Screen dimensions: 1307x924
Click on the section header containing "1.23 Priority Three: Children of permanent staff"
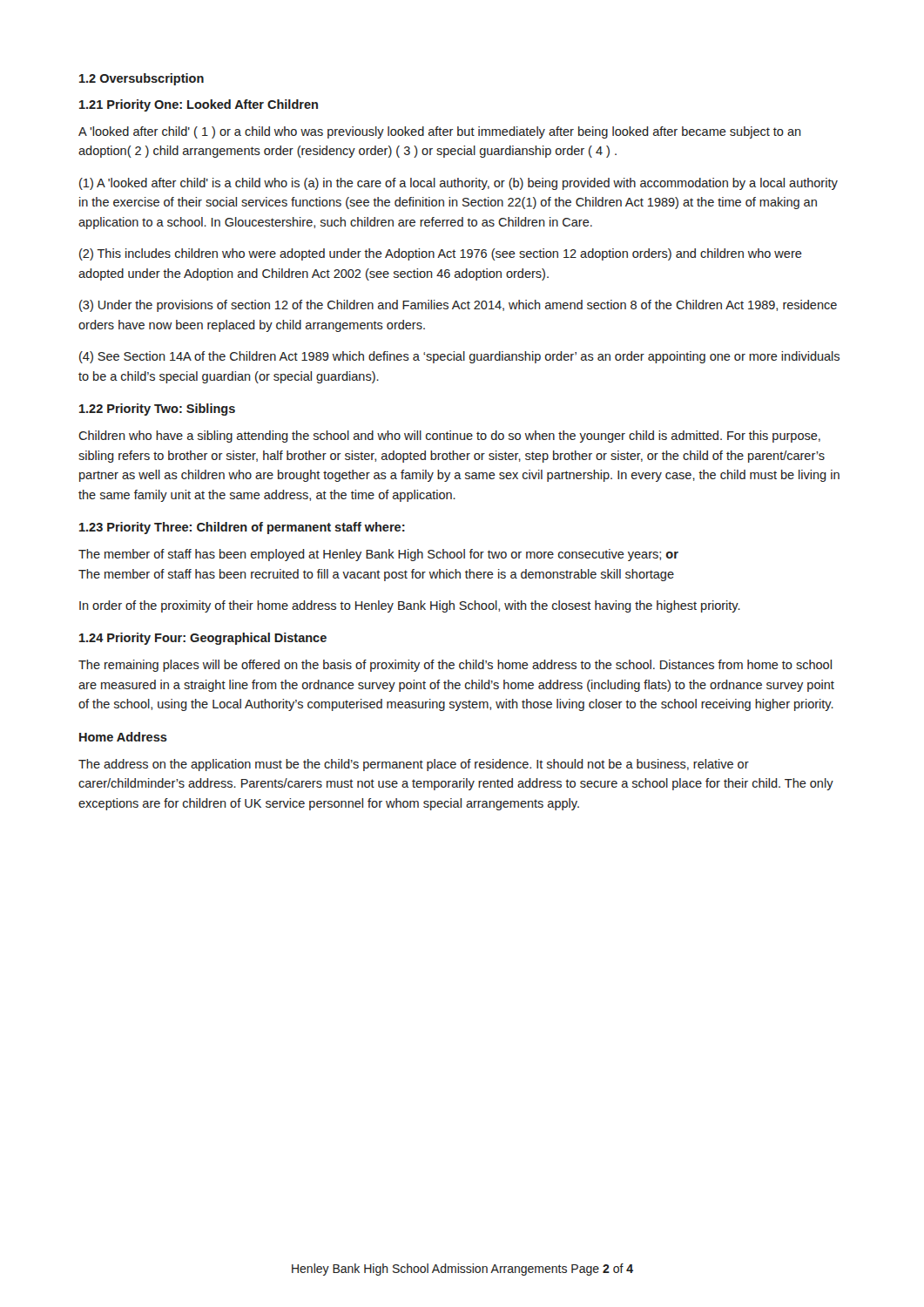point(242,527)
